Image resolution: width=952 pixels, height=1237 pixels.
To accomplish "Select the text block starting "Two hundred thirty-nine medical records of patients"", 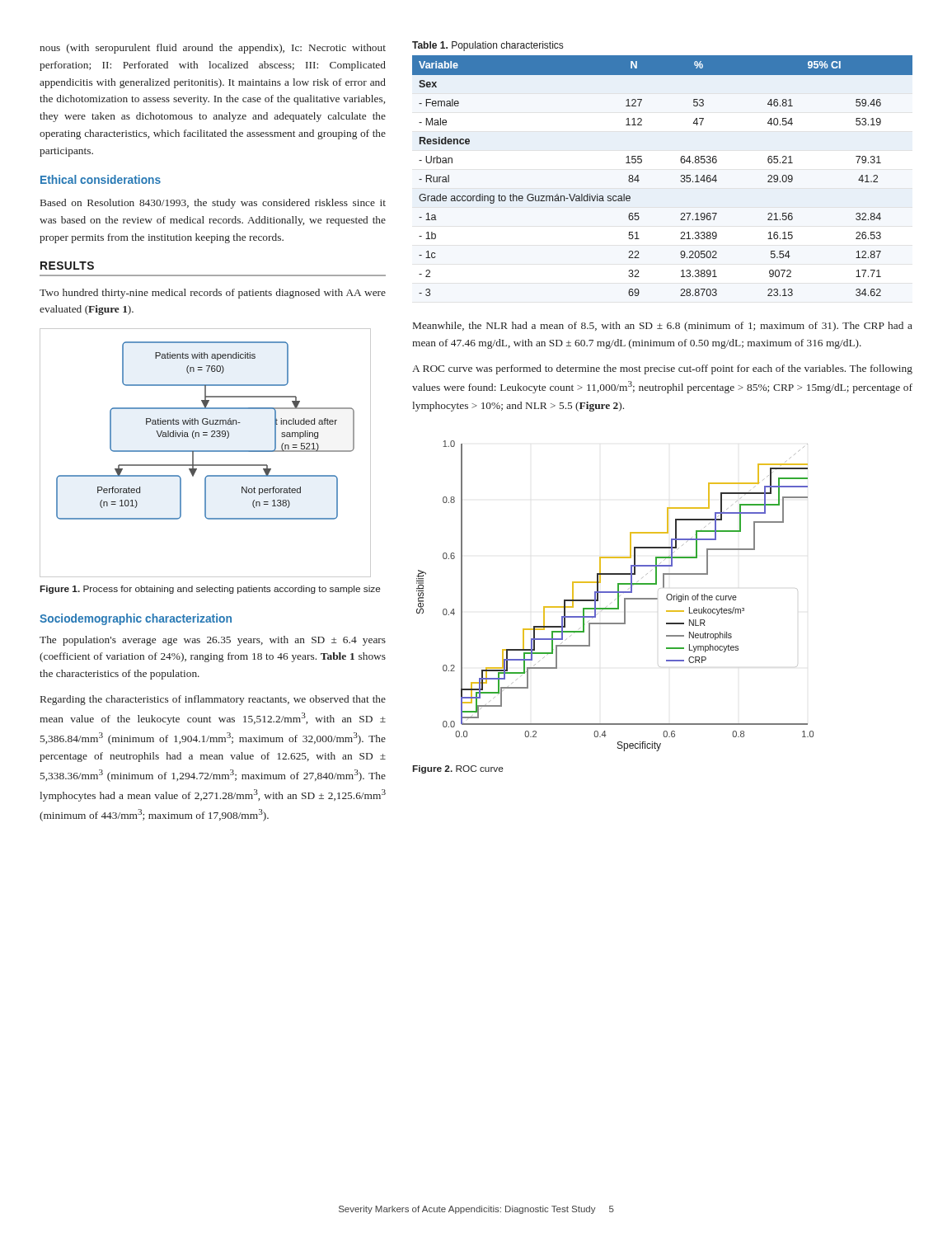I will tap(213, 301).
